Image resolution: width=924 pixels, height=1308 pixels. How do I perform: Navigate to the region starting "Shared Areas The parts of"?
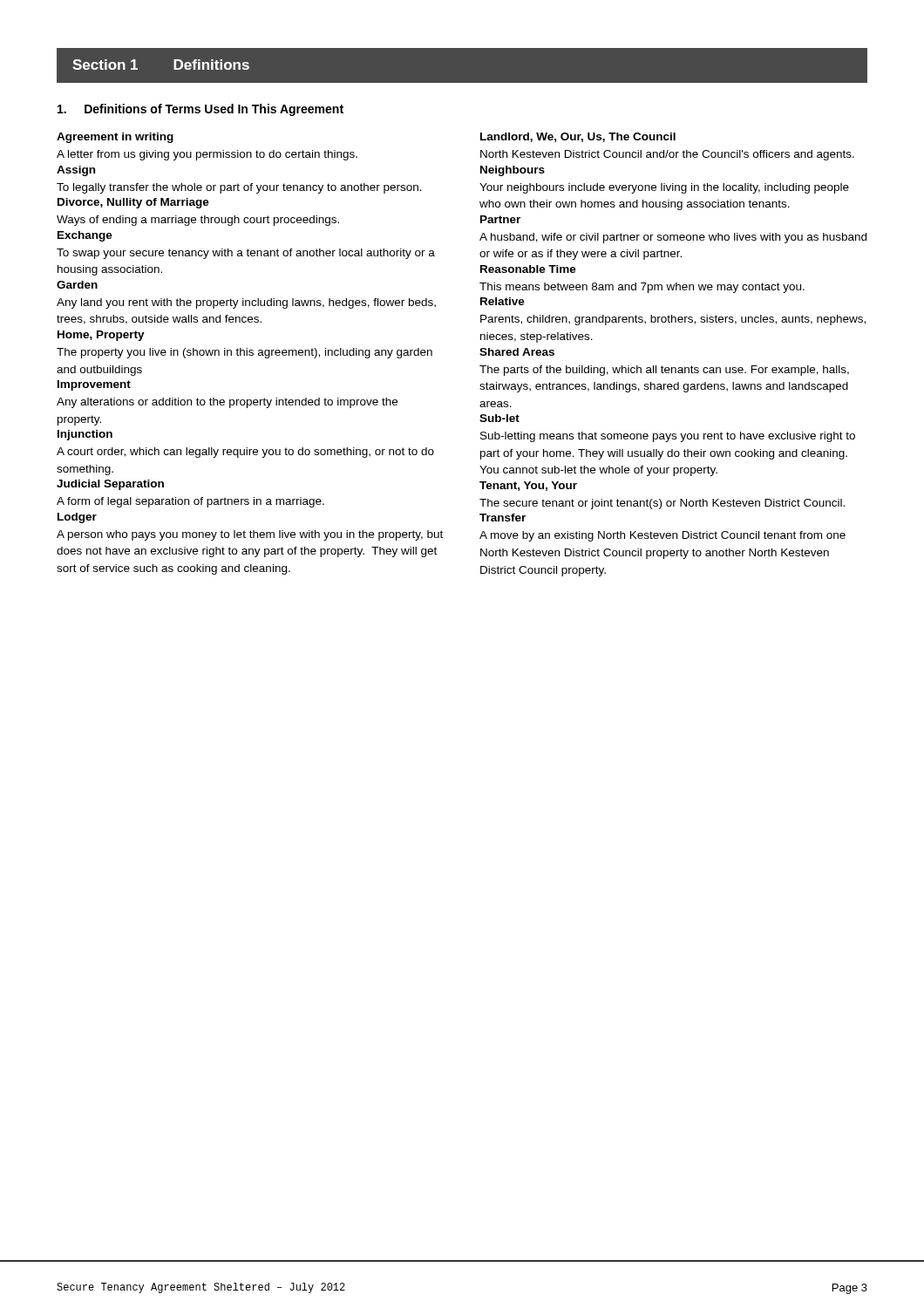(x=673, y=378)
